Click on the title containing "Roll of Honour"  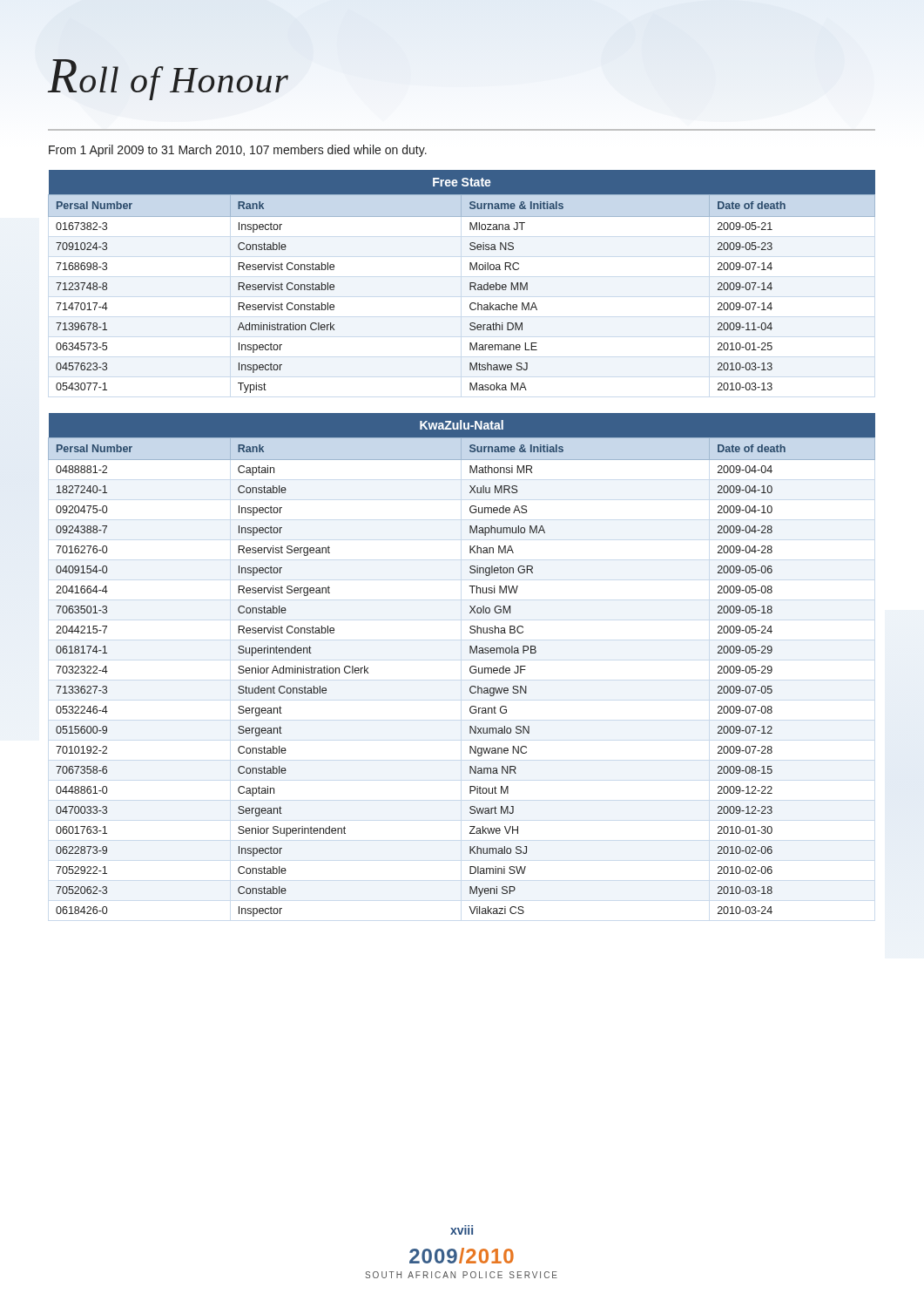click(x=168, y=76)
